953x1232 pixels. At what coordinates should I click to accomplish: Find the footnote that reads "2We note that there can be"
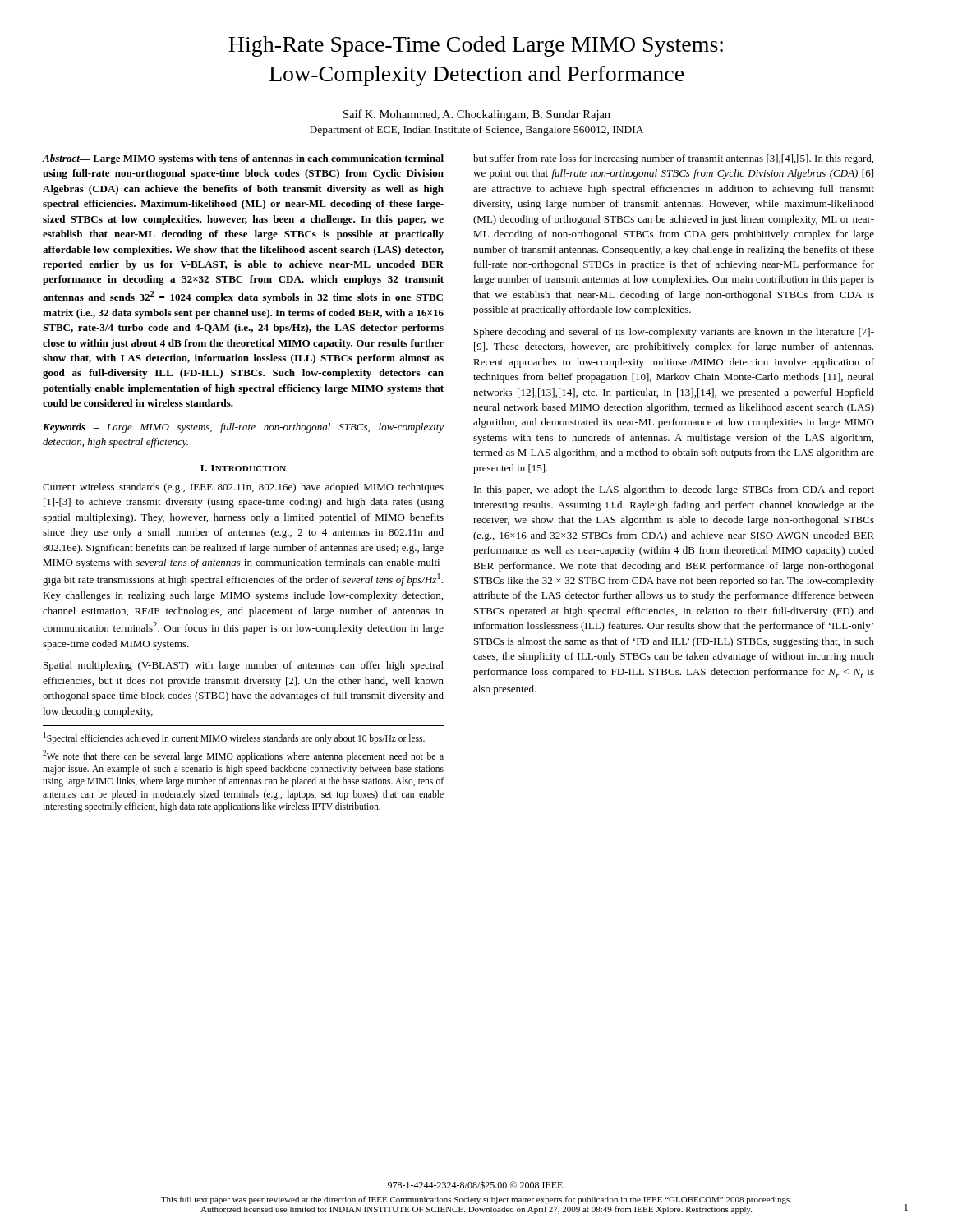coord(243,780)
